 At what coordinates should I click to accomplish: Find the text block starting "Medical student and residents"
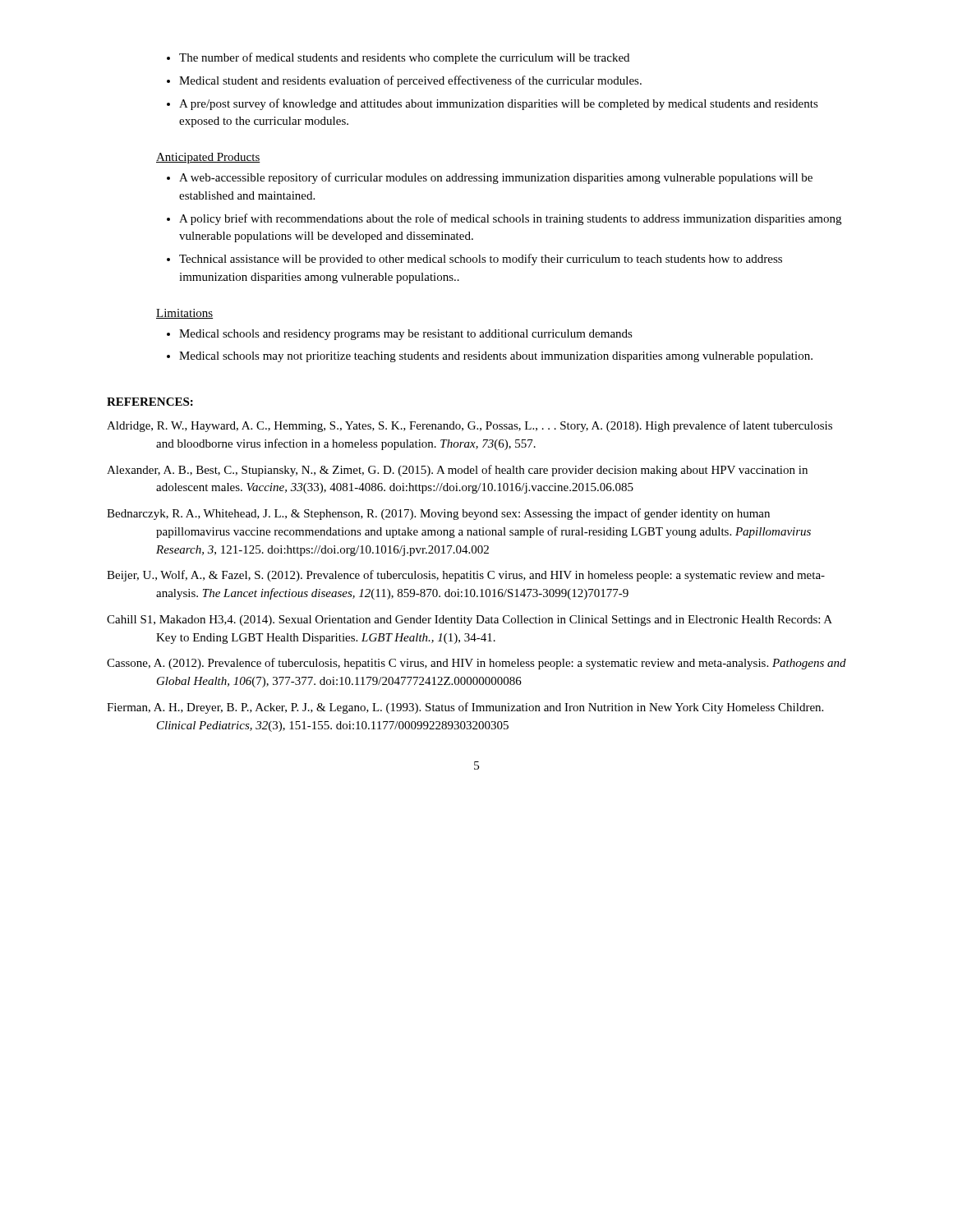point(513,81)
